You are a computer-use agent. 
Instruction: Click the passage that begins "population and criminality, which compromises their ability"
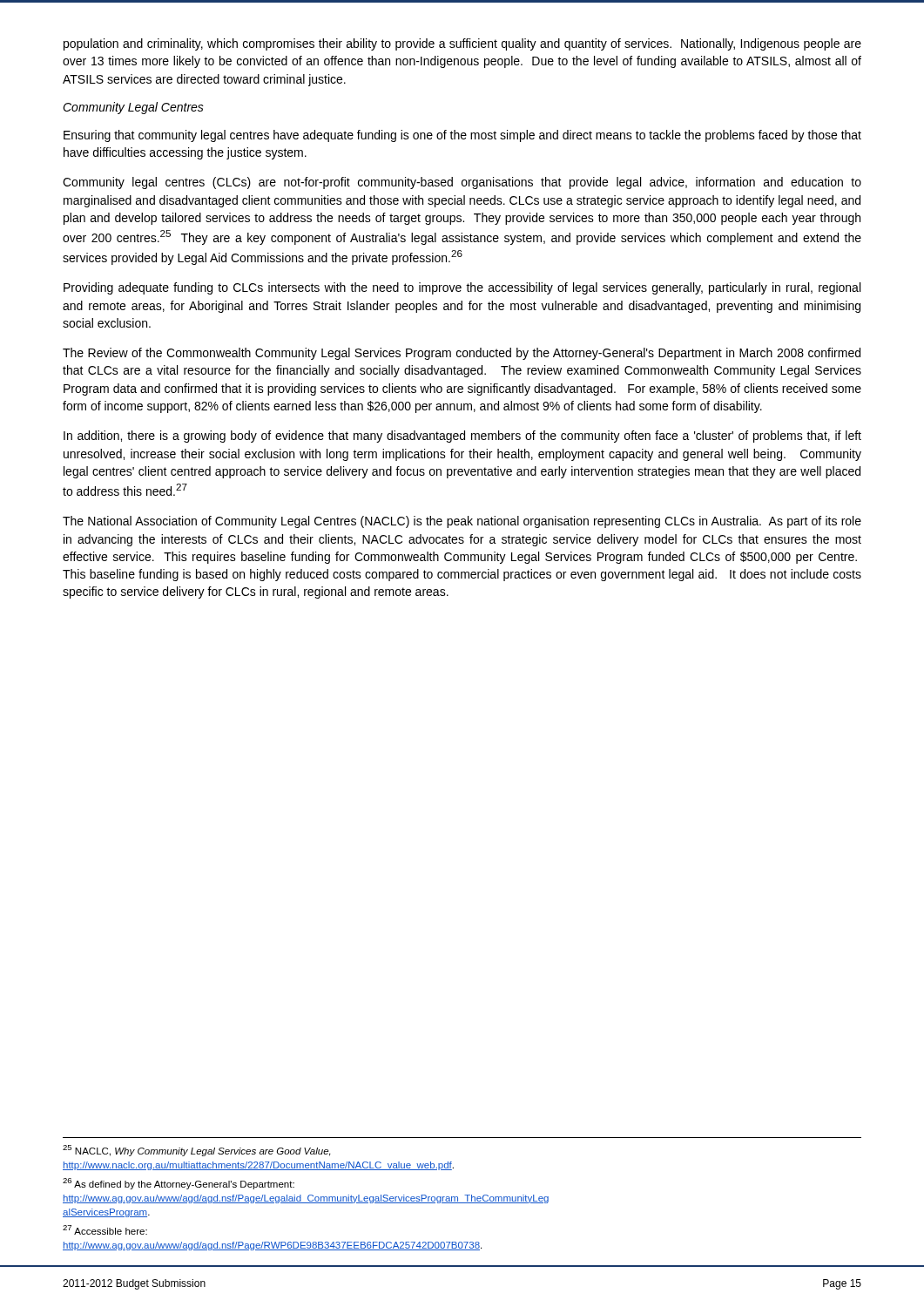click(x=462, y=61)
